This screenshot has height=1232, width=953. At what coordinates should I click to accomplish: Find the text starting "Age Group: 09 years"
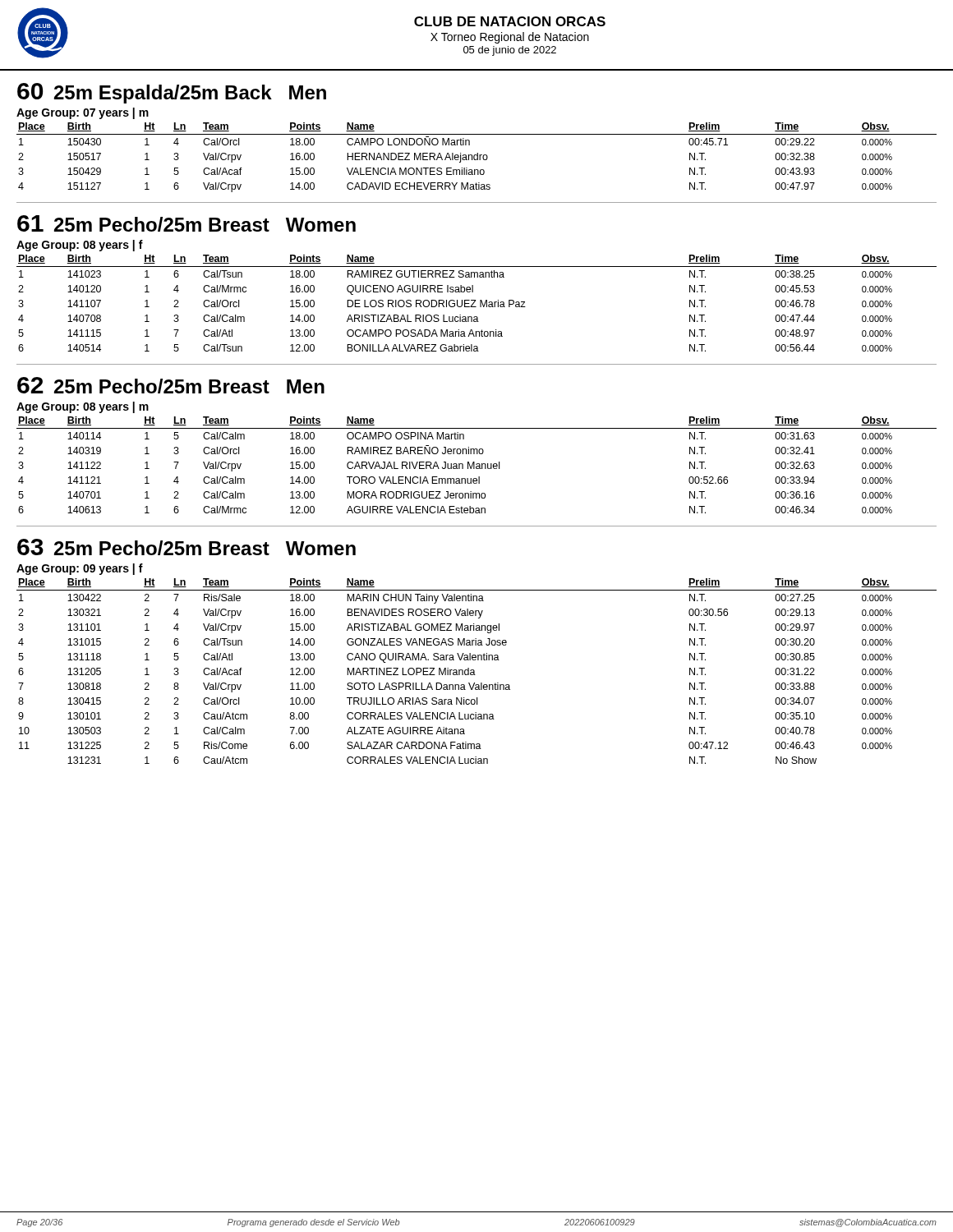point(79,568)
